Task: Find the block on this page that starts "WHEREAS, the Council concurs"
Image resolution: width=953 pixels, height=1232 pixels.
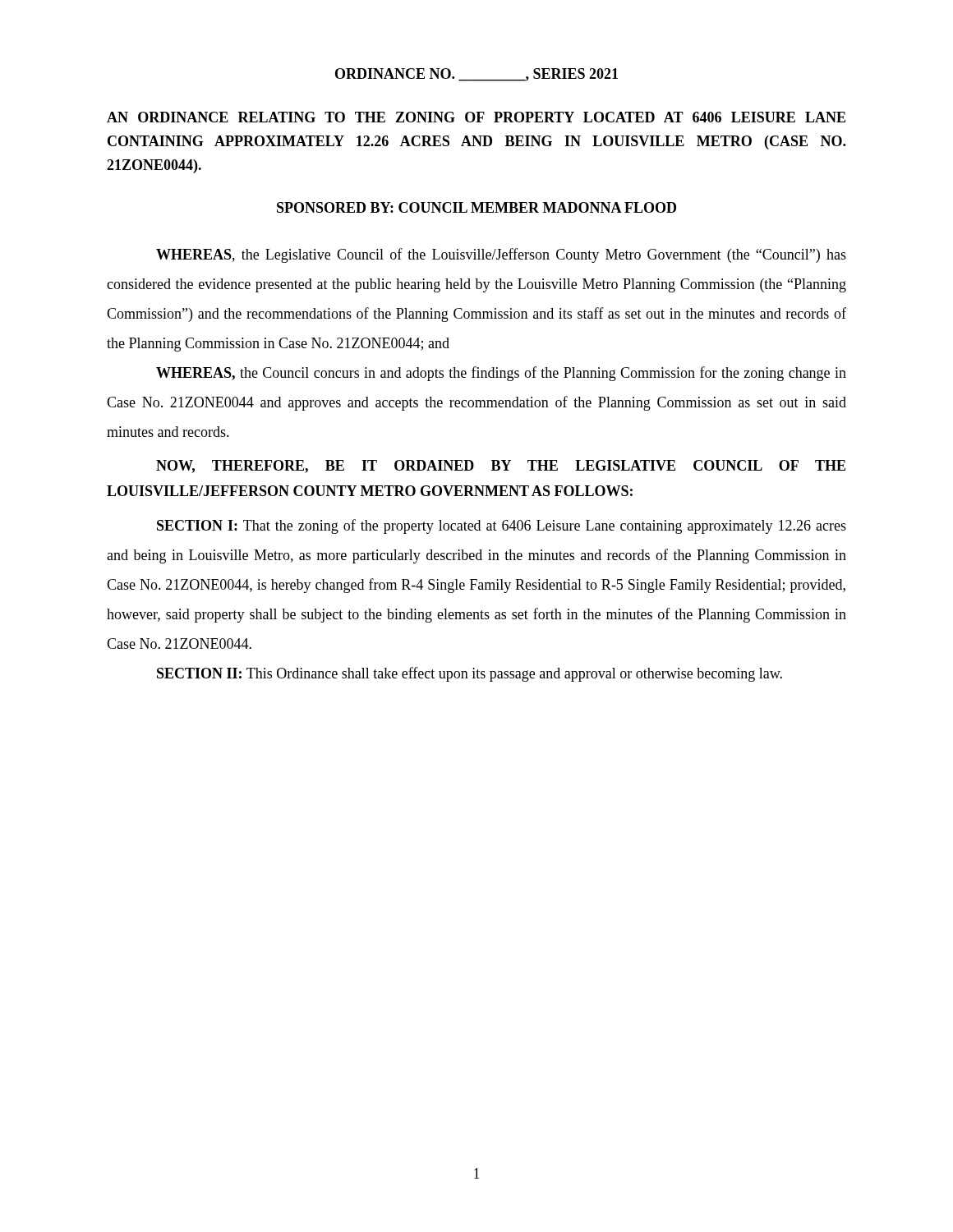Action: 476,403
